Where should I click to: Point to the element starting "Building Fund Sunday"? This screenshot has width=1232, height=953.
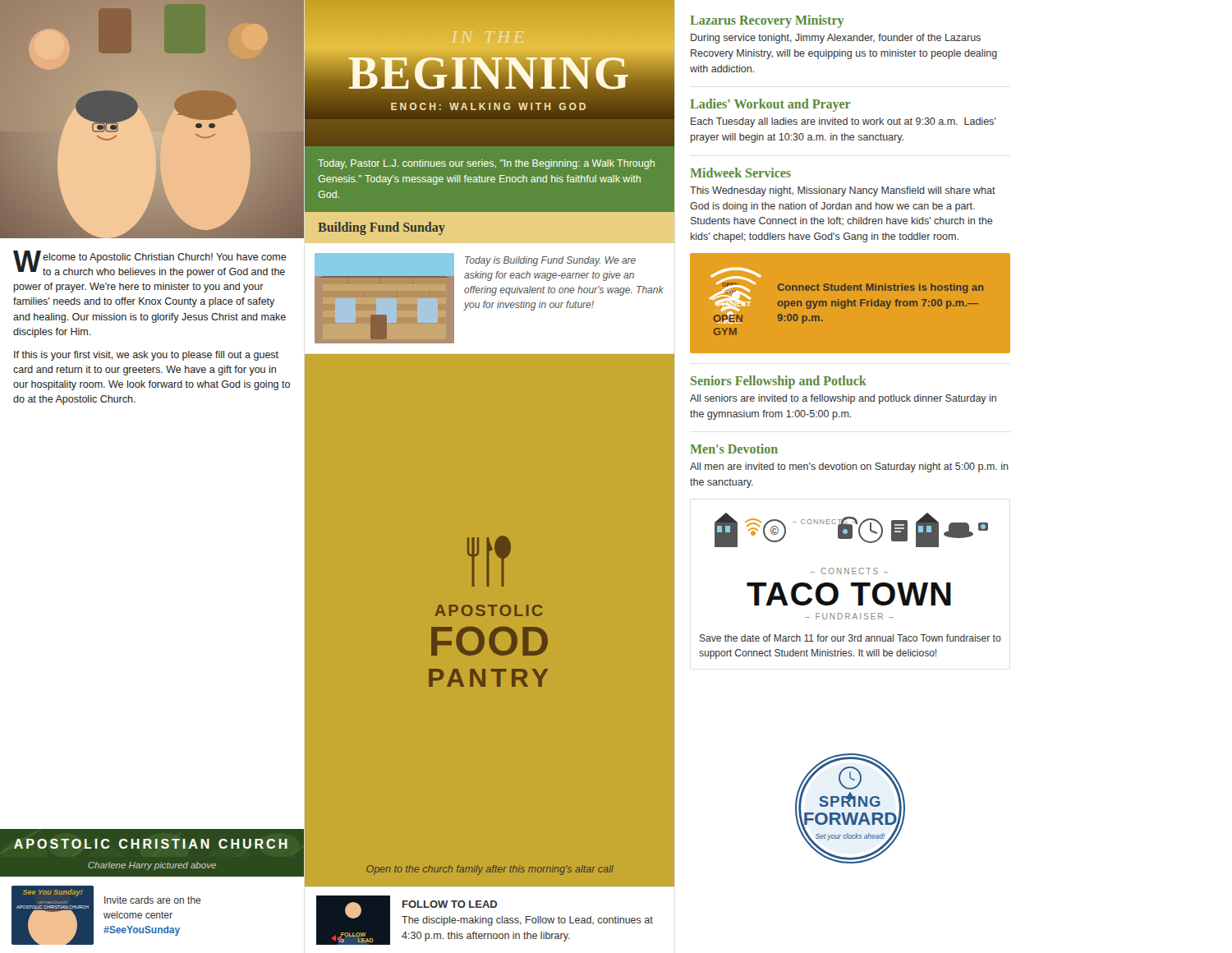pyautogui.click(x=381, y=227)
